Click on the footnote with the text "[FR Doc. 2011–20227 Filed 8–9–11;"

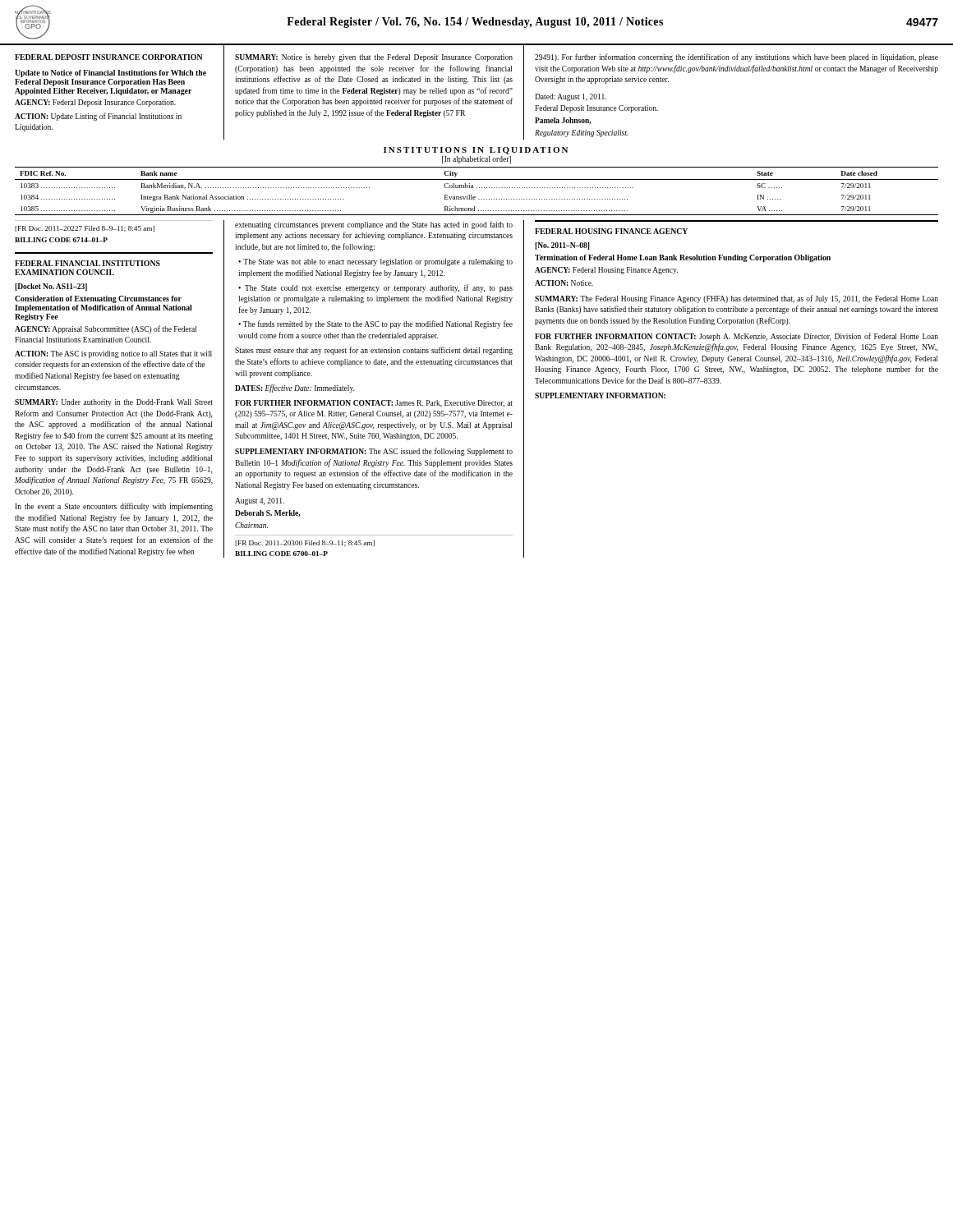(85, 228)
